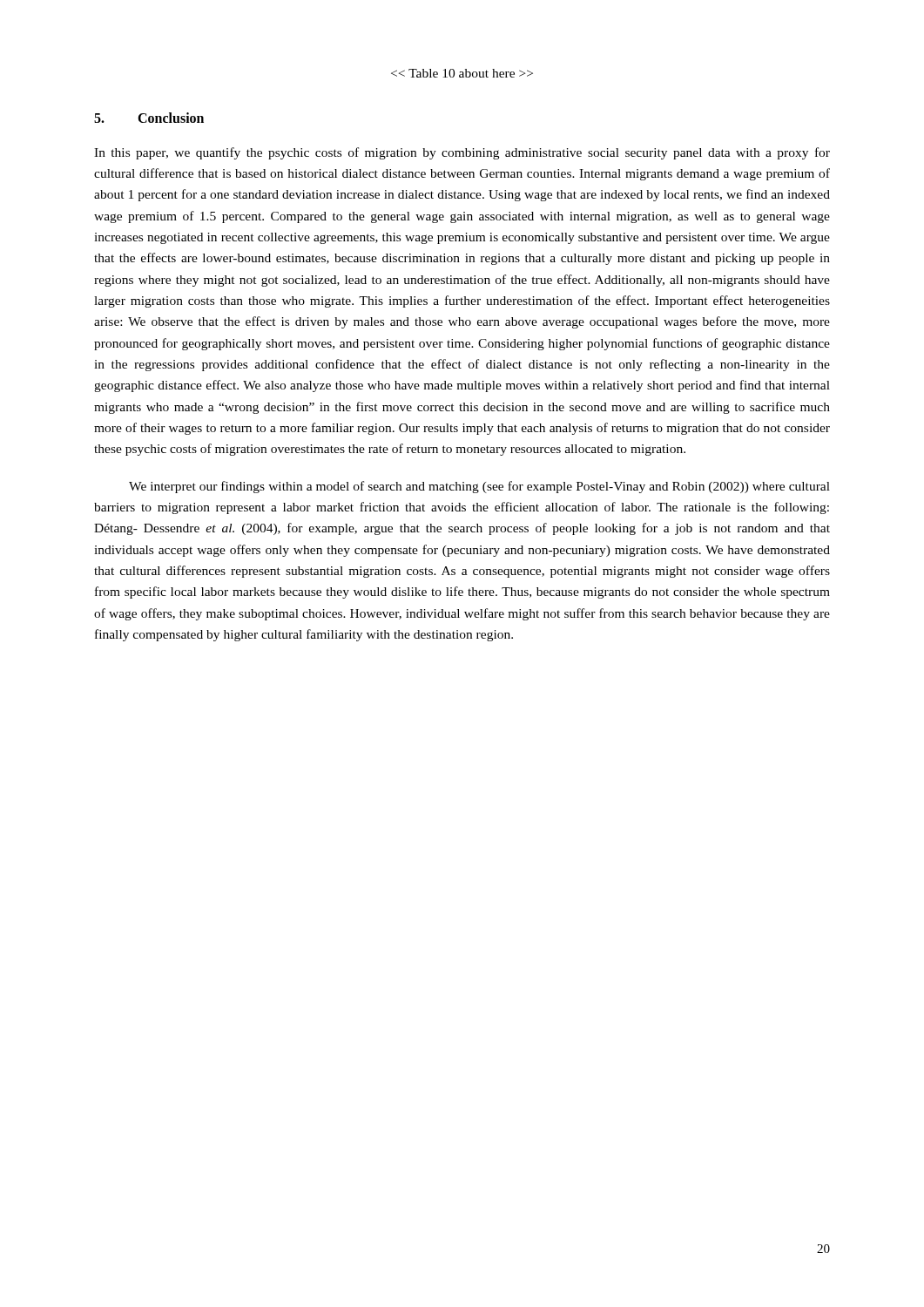The width and height of the screenshot is (924, 1307).
Task: Click the section header
Action: [149, 119]
